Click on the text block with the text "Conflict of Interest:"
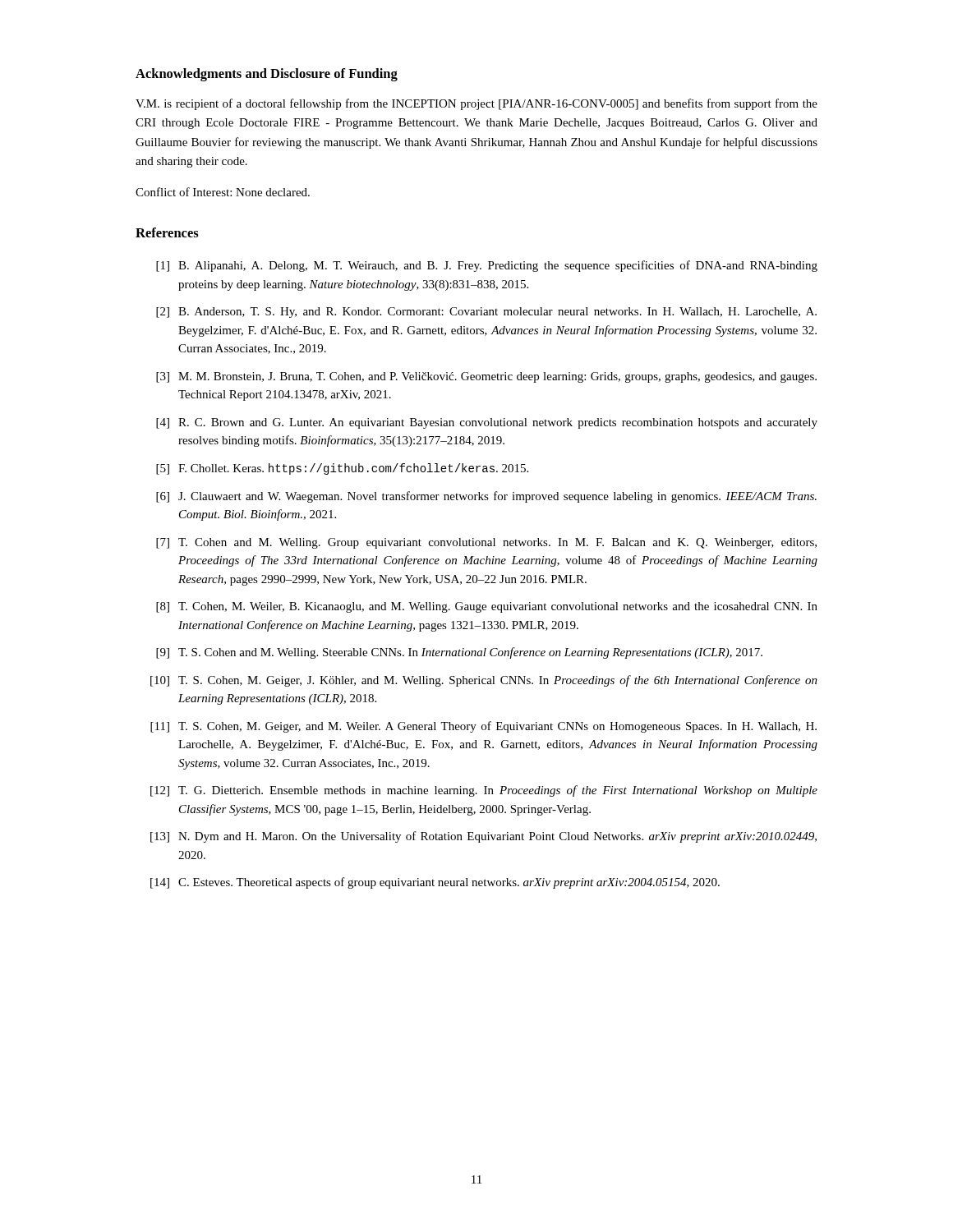 tap(223, 192)
